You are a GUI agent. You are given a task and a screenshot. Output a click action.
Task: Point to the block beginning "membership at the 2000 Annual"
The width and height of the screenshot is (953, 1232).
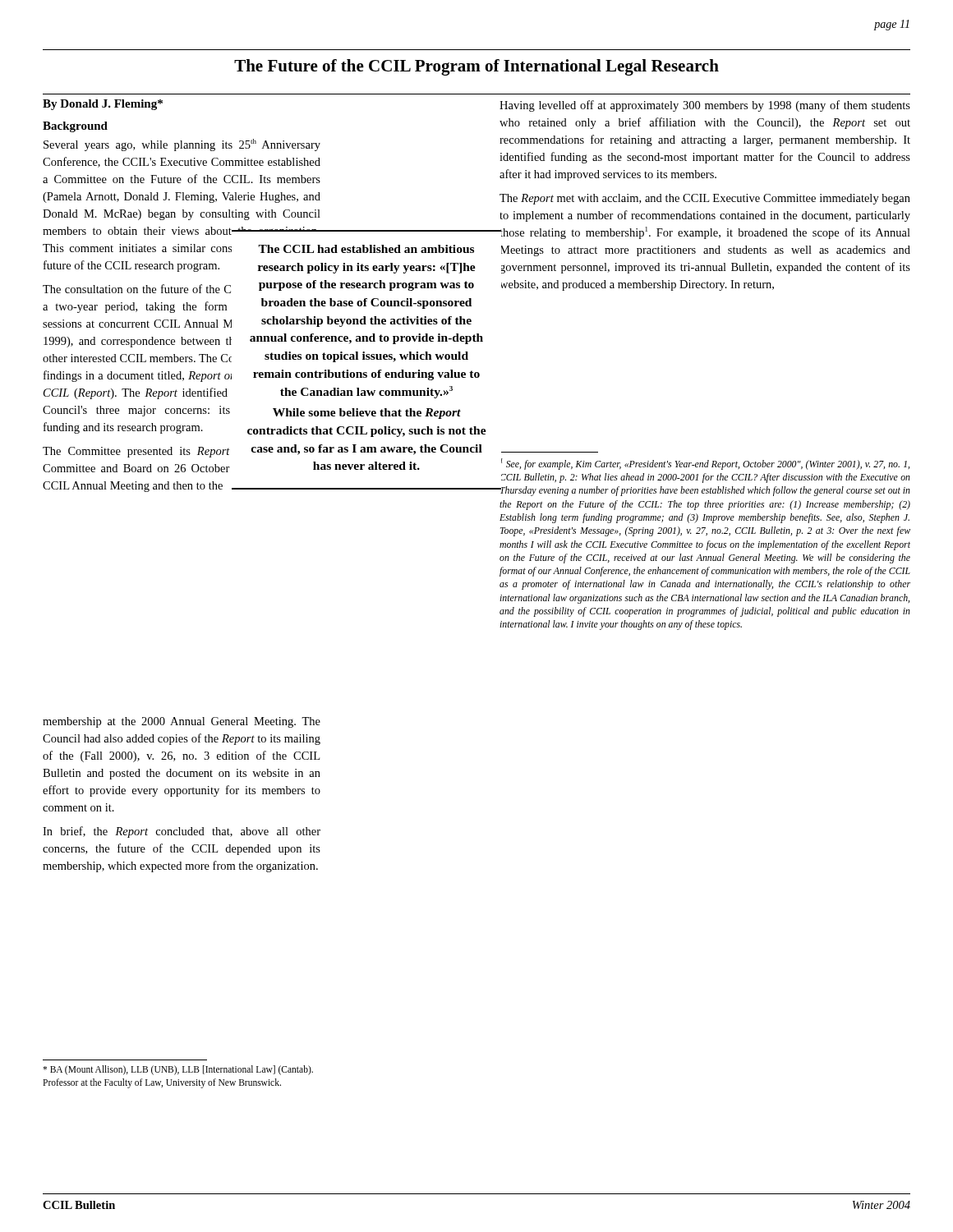(x=182, y=794)
